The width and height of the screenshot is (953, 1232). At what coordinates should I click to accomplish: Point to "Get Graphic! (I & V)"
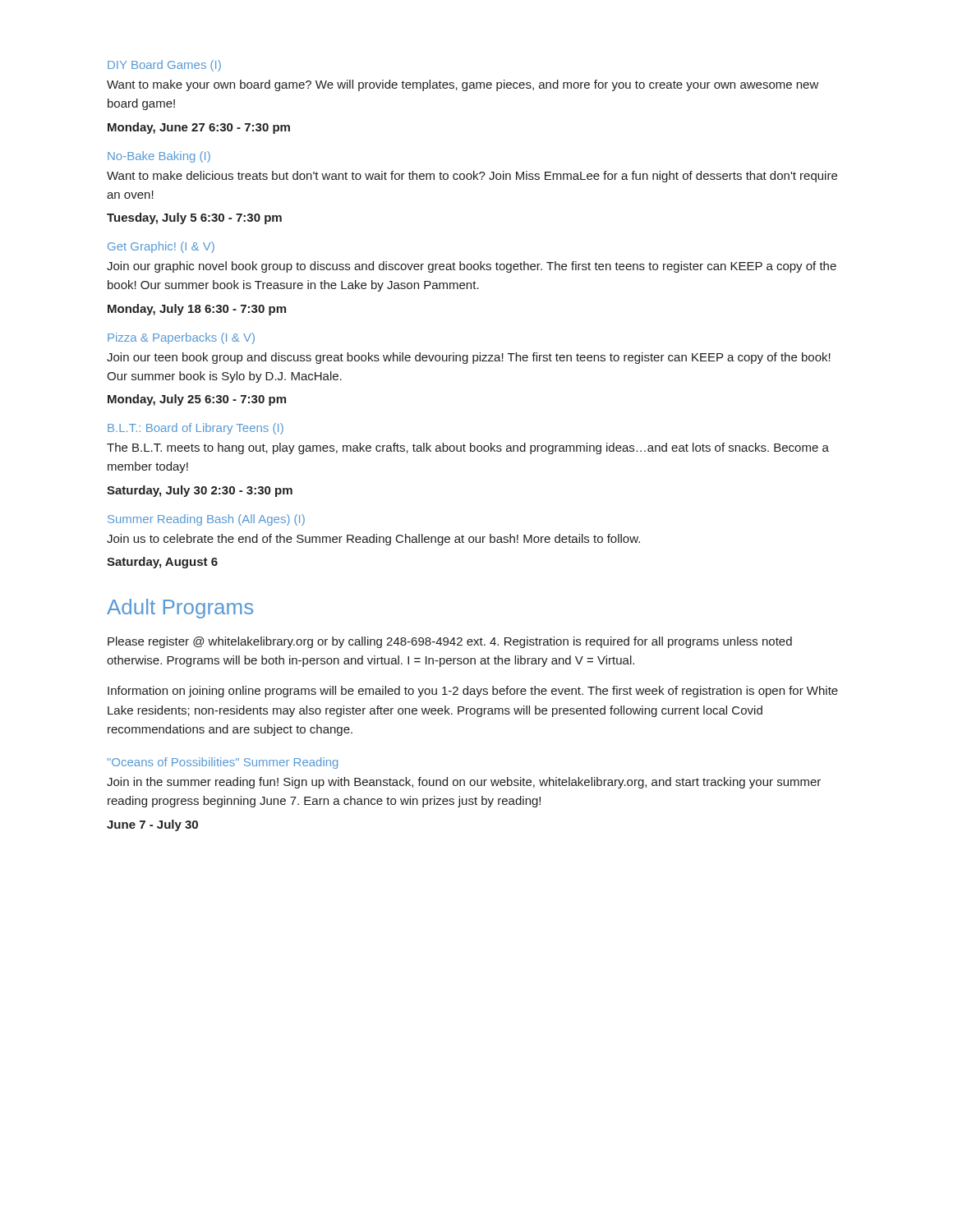[161, 246]
